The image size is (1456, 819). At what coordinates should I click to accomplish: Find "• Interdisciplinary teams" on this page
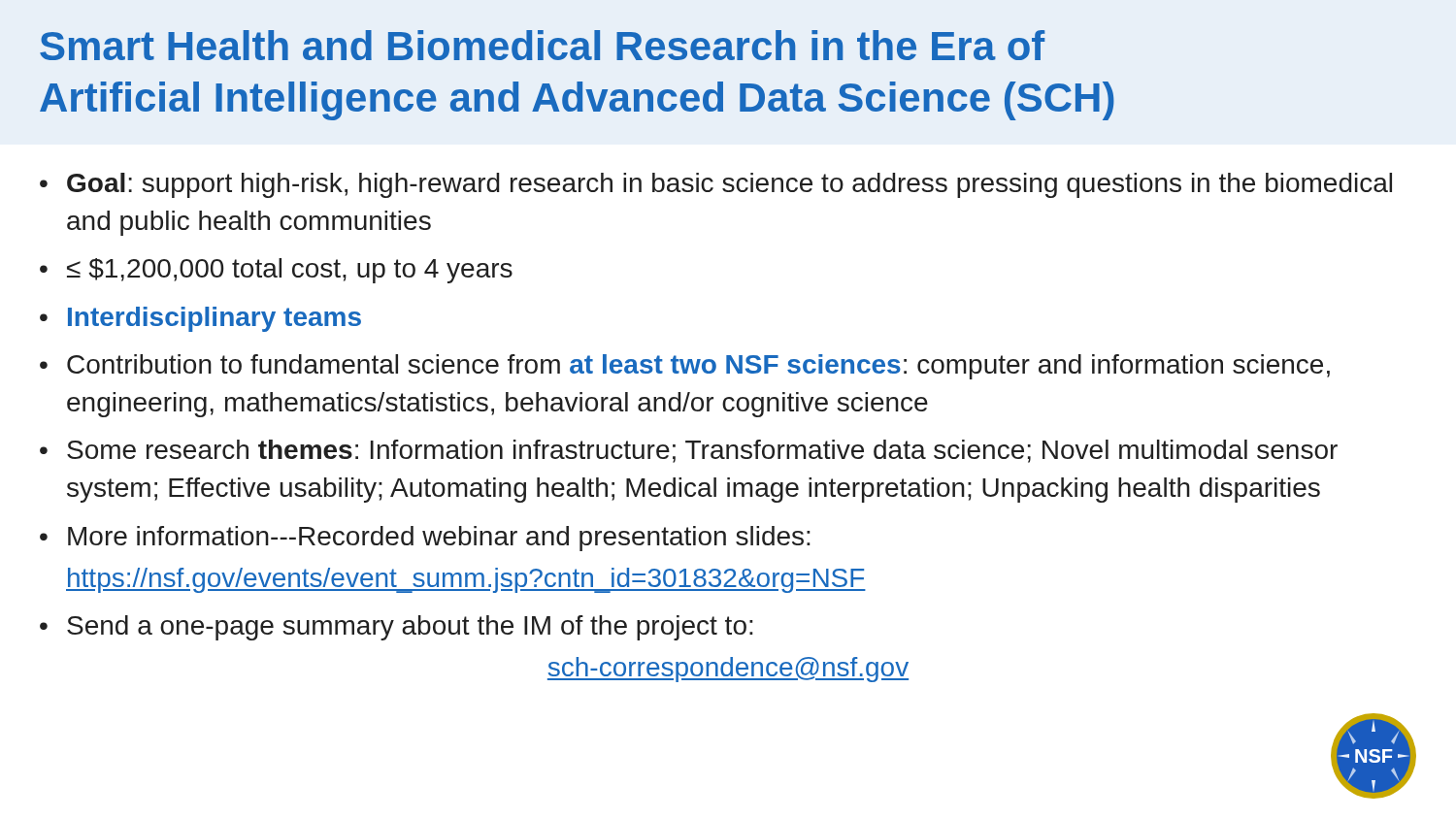pyautogui.click(x=200, y=319)
